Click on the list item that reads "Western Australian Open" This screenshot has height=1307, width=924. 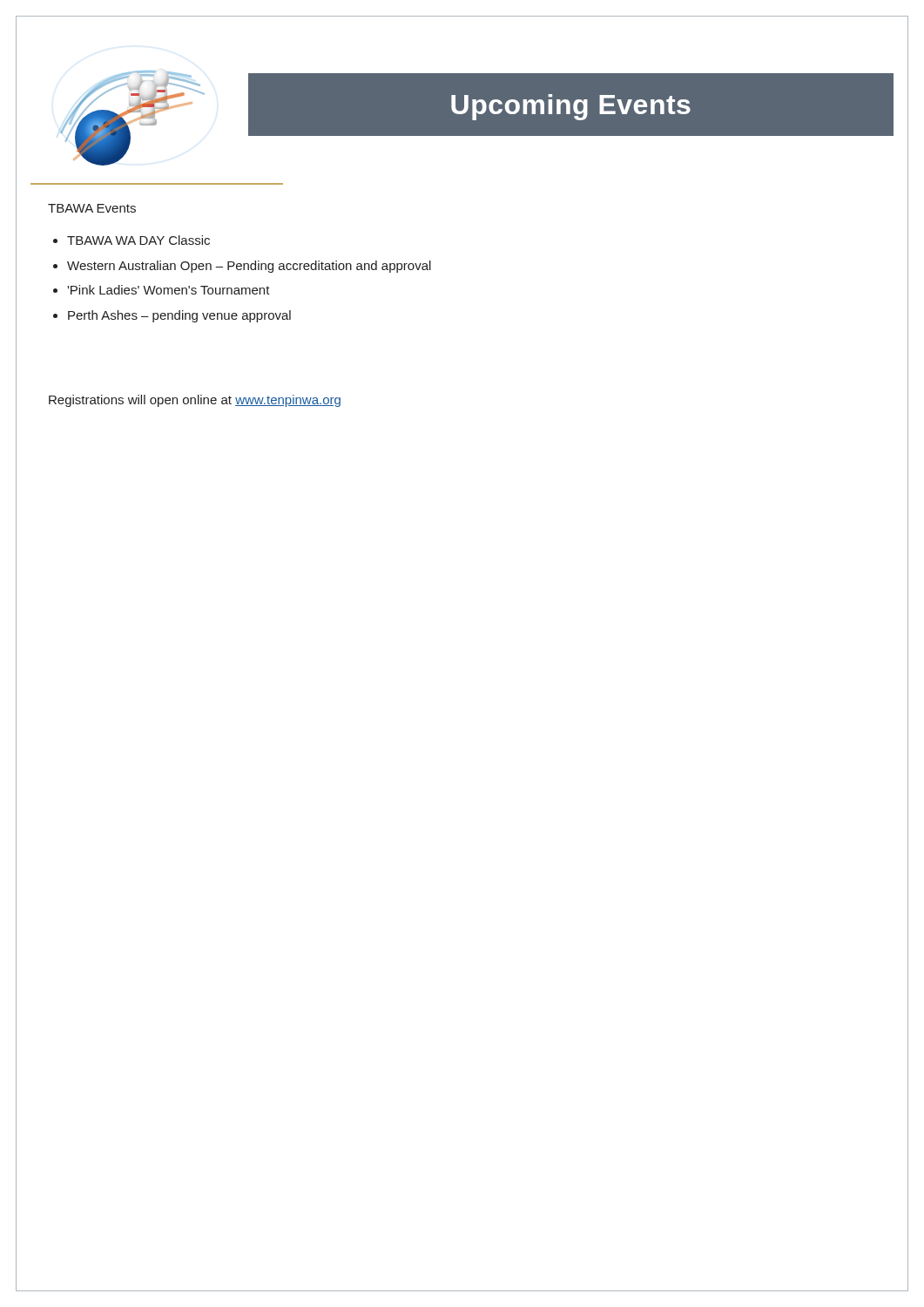coord(249,265)
